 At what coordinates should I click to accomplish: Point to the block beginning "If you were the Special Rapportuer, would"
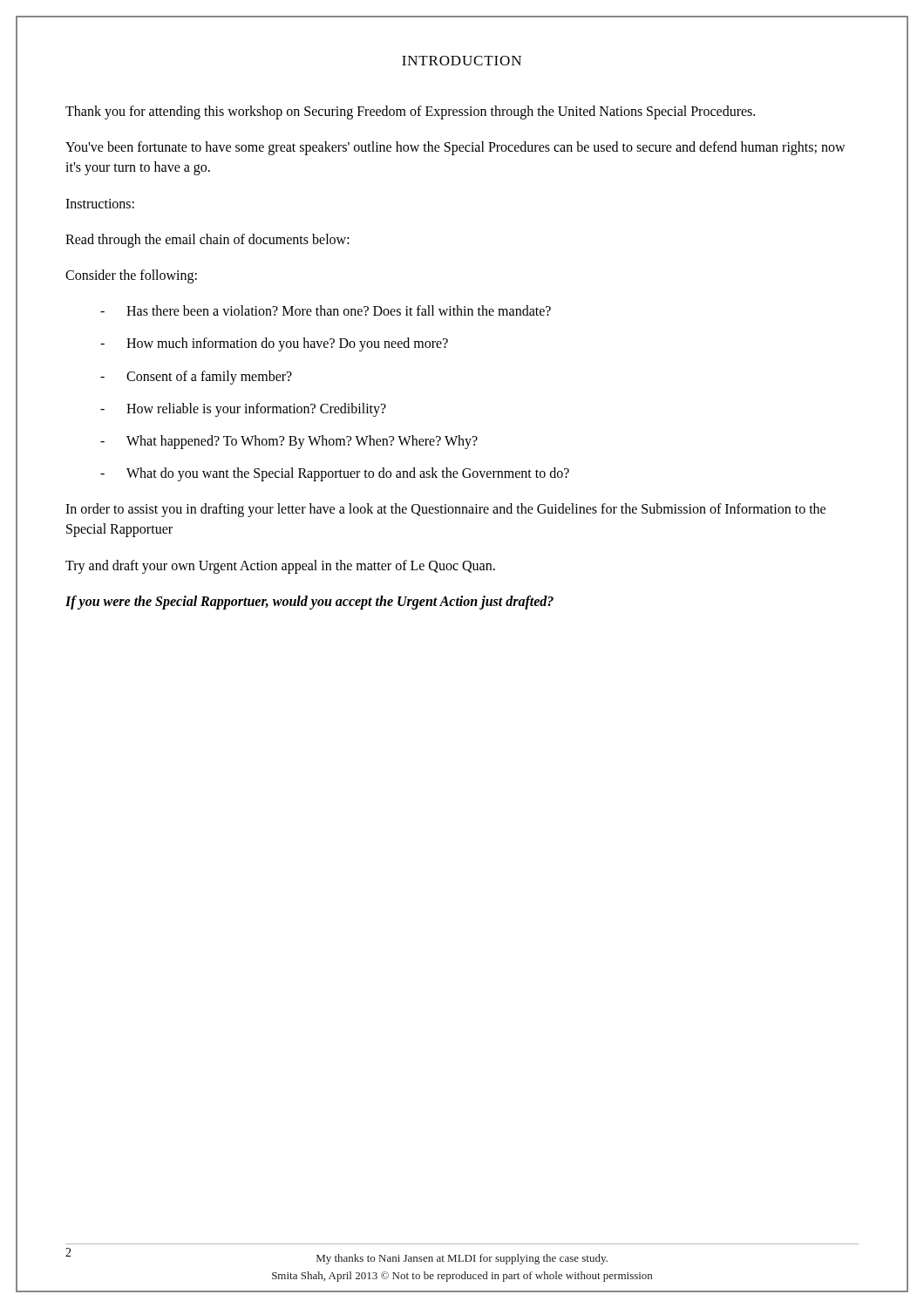310,601
